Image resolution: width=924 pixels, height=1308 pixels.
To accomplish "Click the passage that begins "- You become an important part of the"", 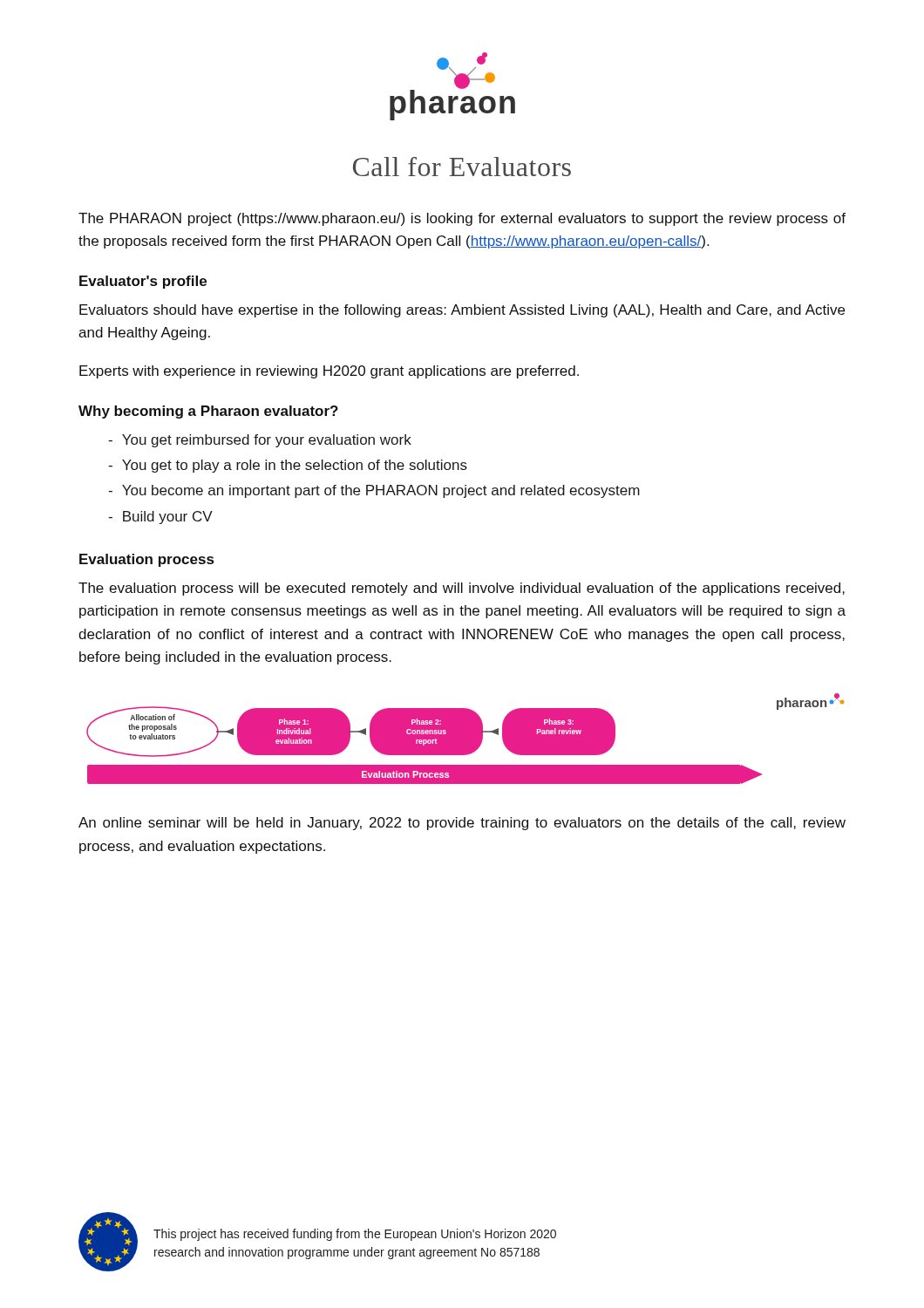I will 374,491.
